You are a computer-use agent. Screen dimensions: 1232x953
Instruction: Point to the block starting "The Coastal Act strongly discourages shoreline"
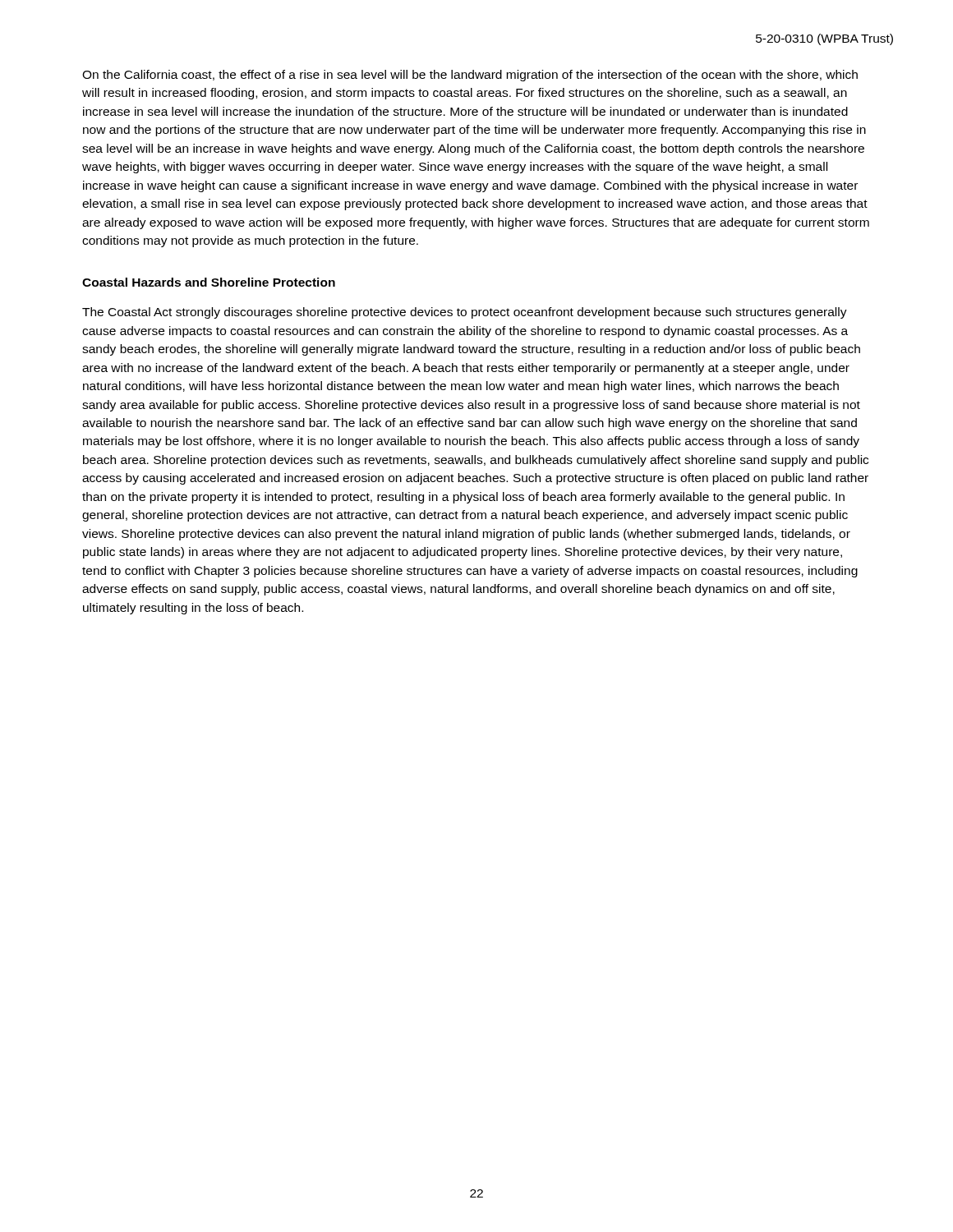click(x=476, y=459)
